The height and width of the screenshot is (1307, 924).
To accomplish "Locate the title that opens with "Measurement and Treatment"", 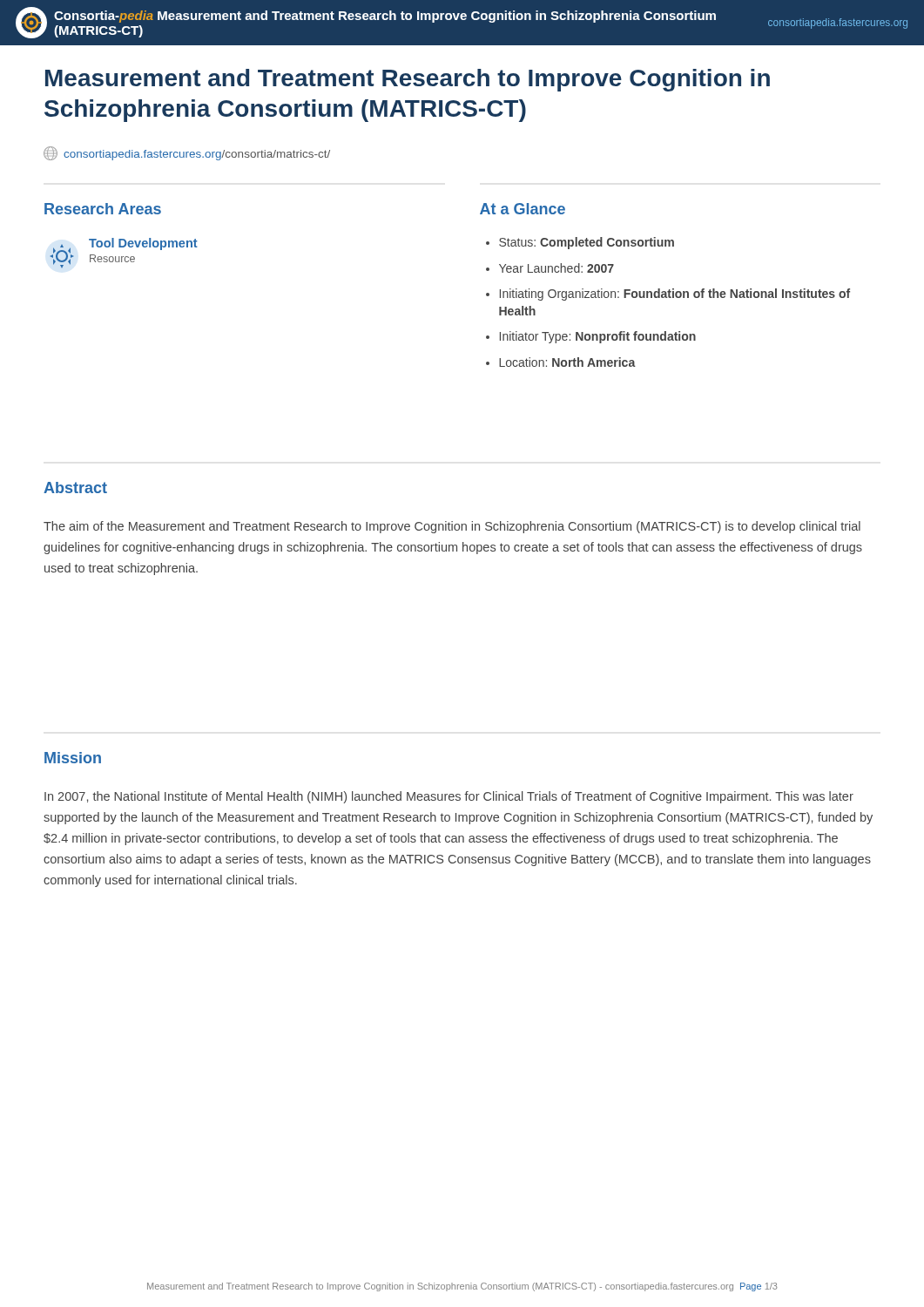I will pyautogui.click(x=462, y=93).
